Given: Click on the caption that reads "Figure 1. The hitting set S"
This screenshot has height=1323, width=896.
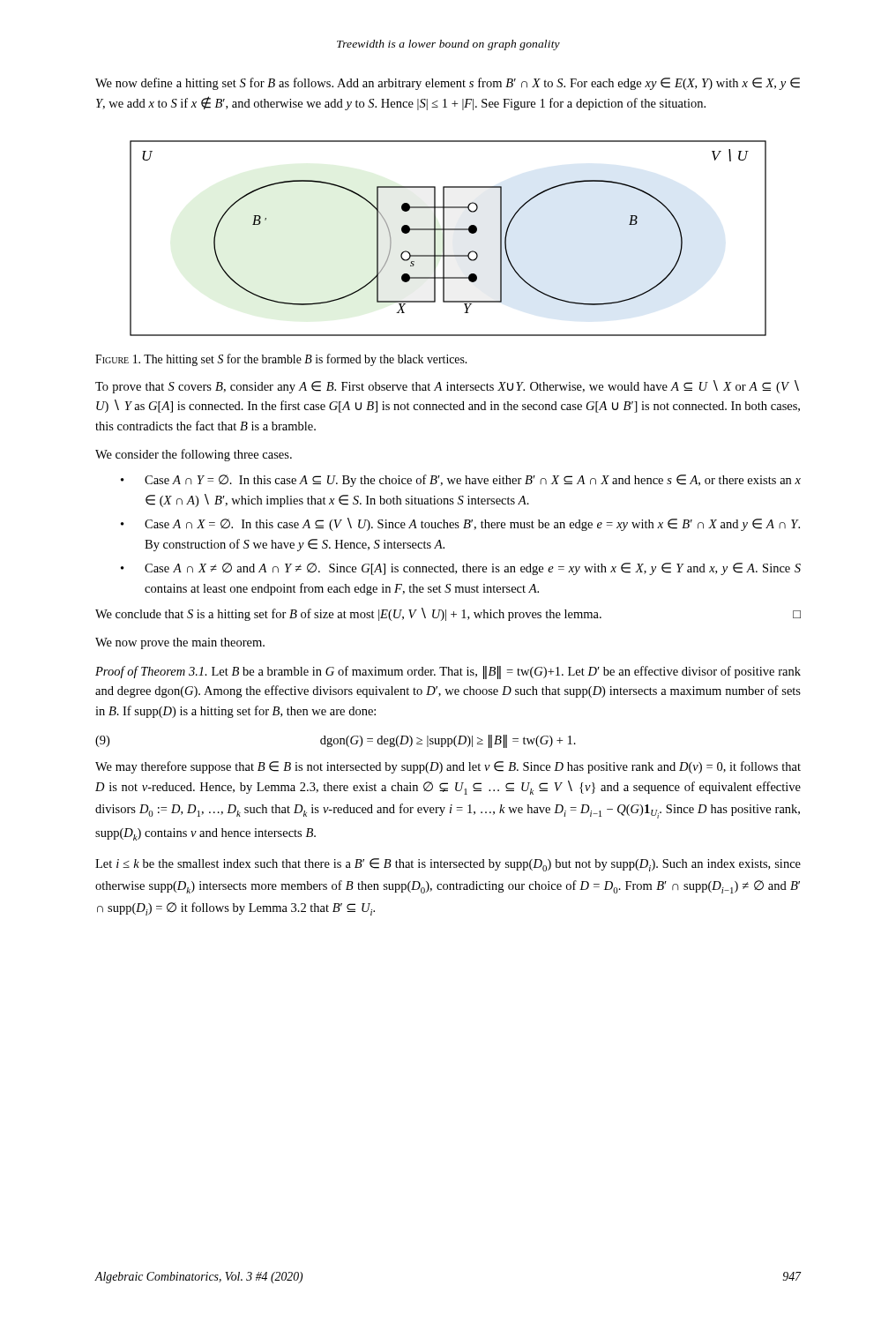Looking at the screenshot, I should pyautogui.click(x=281, y=360).
